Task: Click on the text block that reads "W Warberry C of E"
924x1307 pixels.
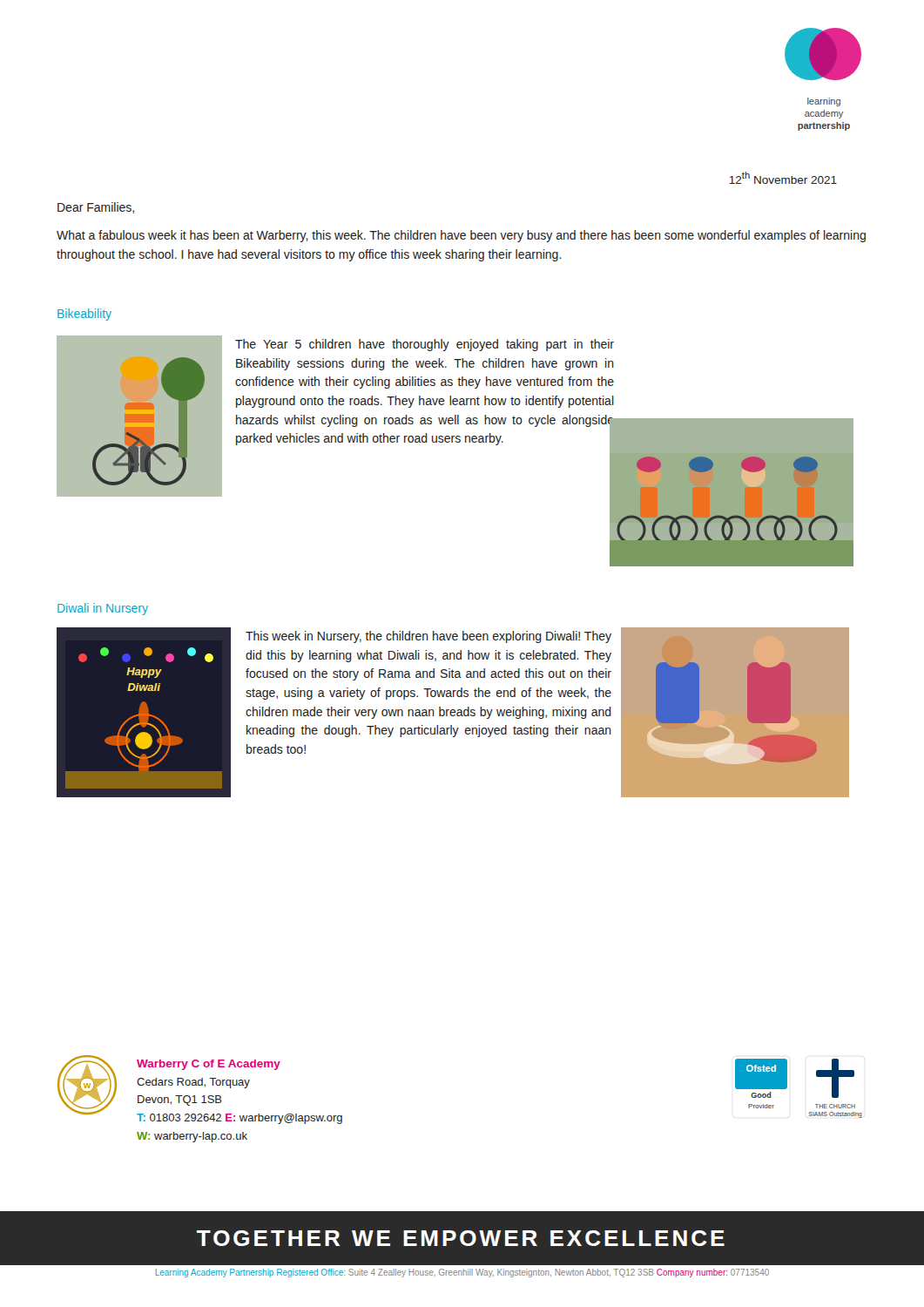Action: (214, 1085)
